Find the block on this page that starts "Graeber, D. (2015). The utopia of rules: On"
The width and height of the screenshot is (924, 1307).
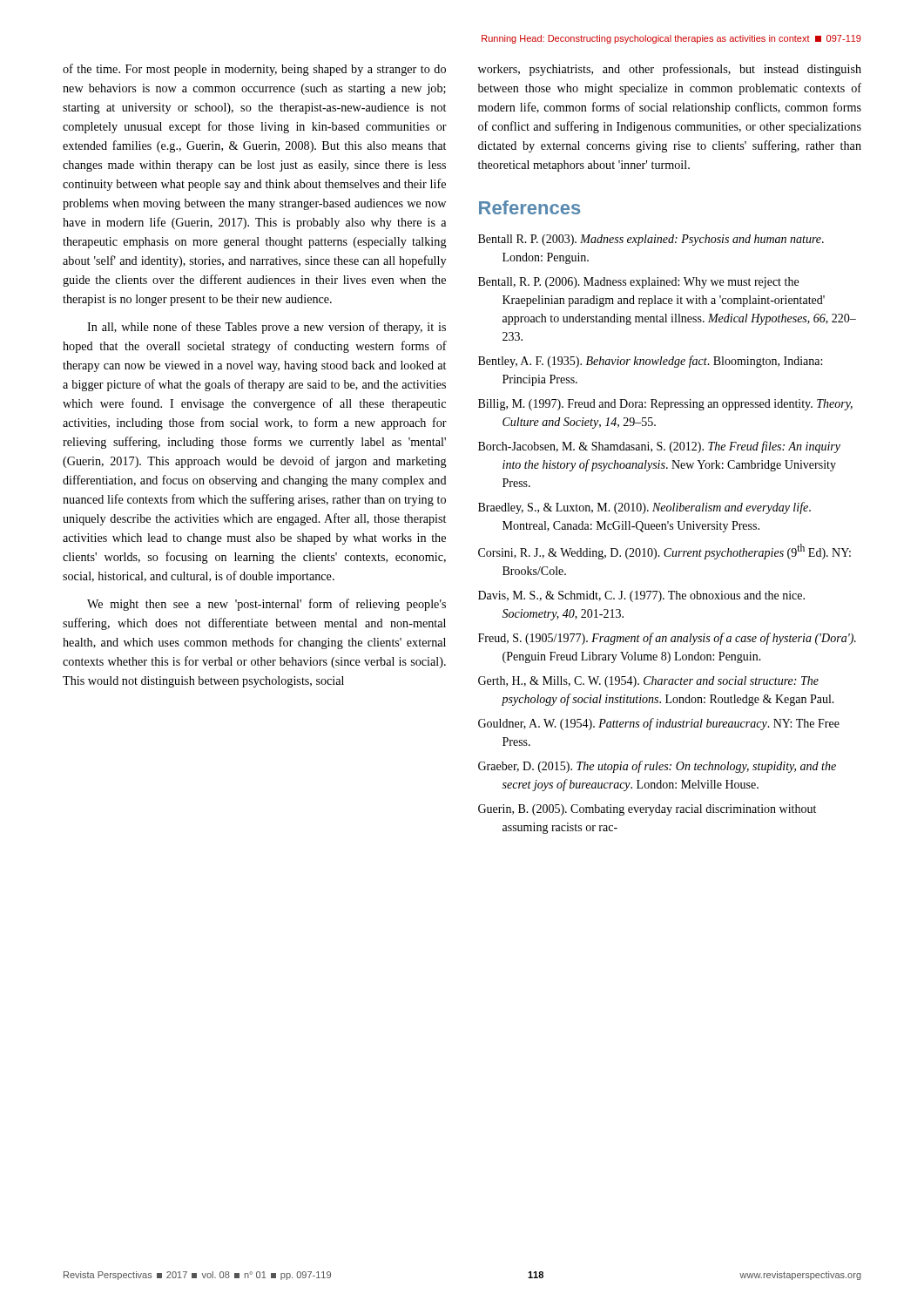pos(657,775)
